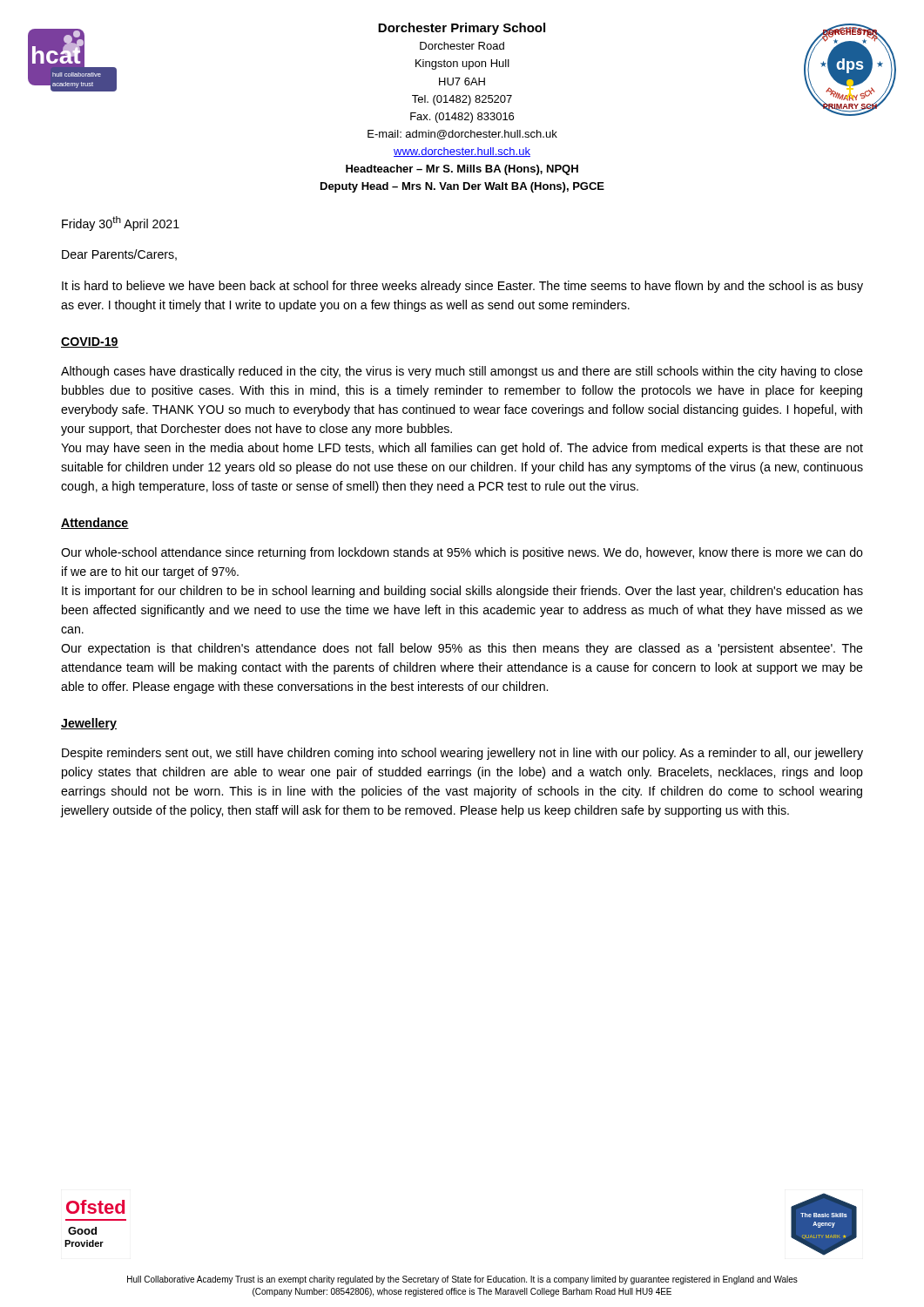This screenshot has width=924, height=1307.
Task: Navigate to the element starting "Despite reminders sent out, we still"
Action: tap(462, 782)
